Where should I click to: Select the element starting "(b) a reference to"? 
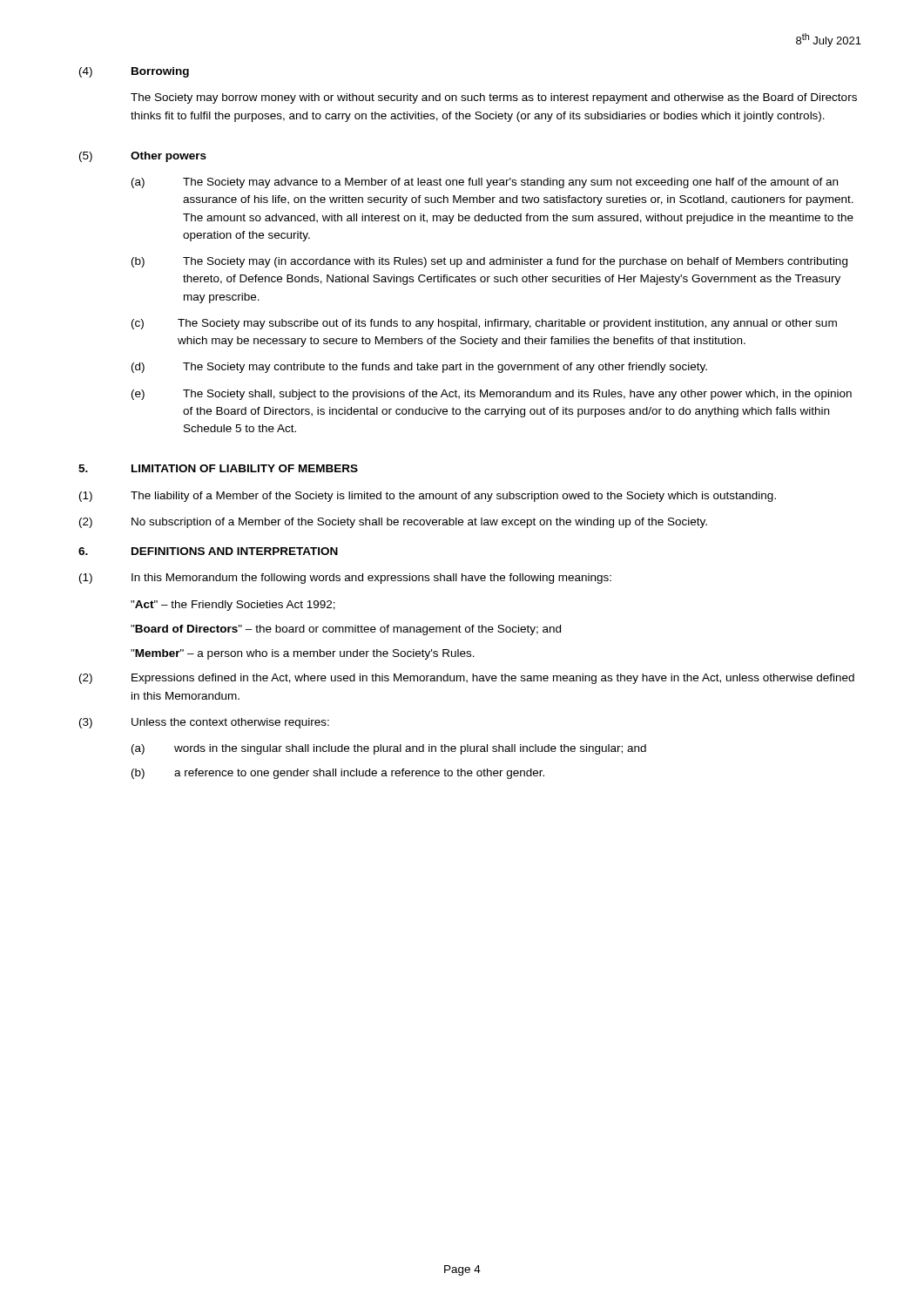496,773
